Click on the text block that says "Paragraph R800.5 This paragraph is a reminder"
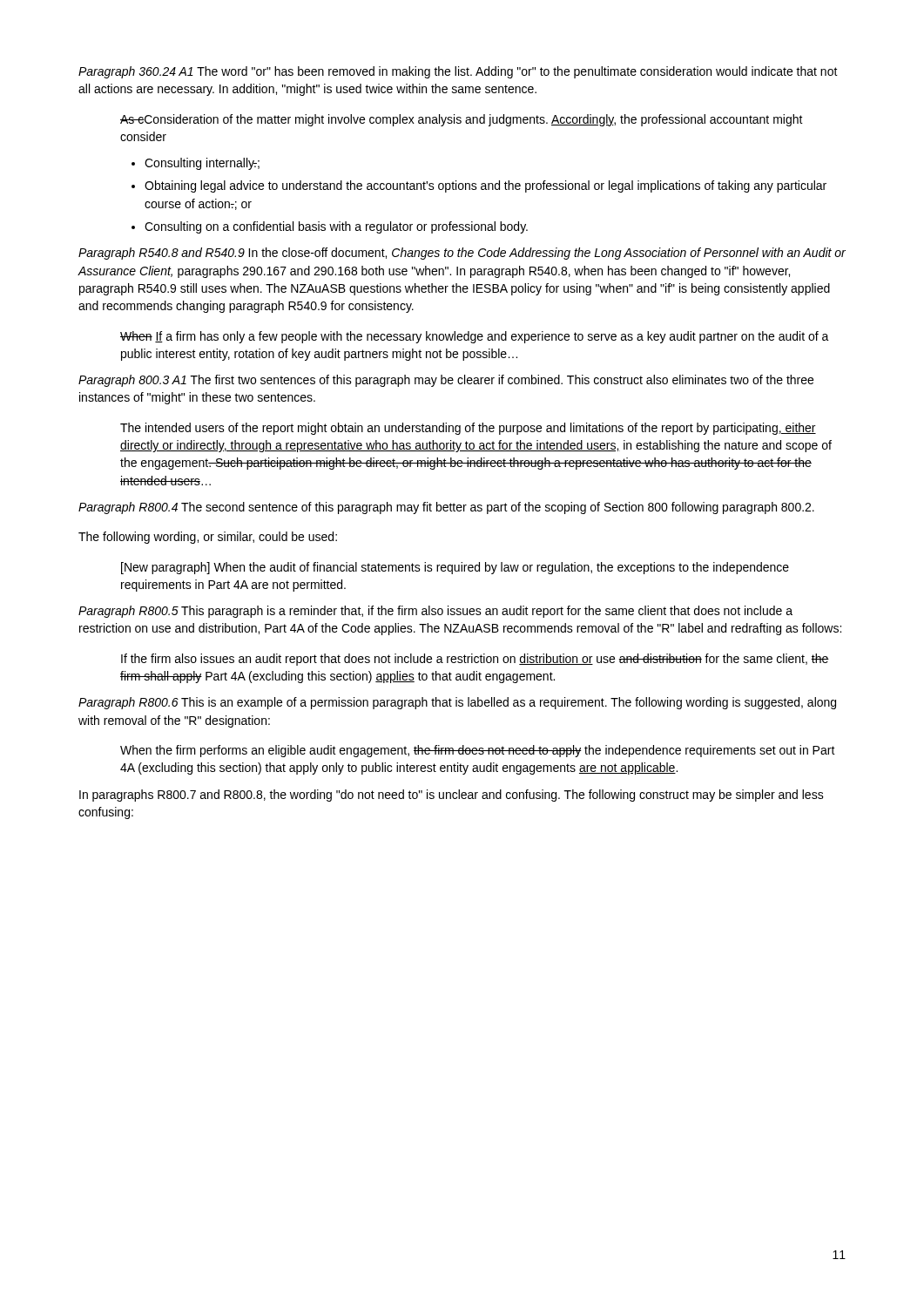The width and height of the screenshot is (924, 1307). (x=462, y=620)
